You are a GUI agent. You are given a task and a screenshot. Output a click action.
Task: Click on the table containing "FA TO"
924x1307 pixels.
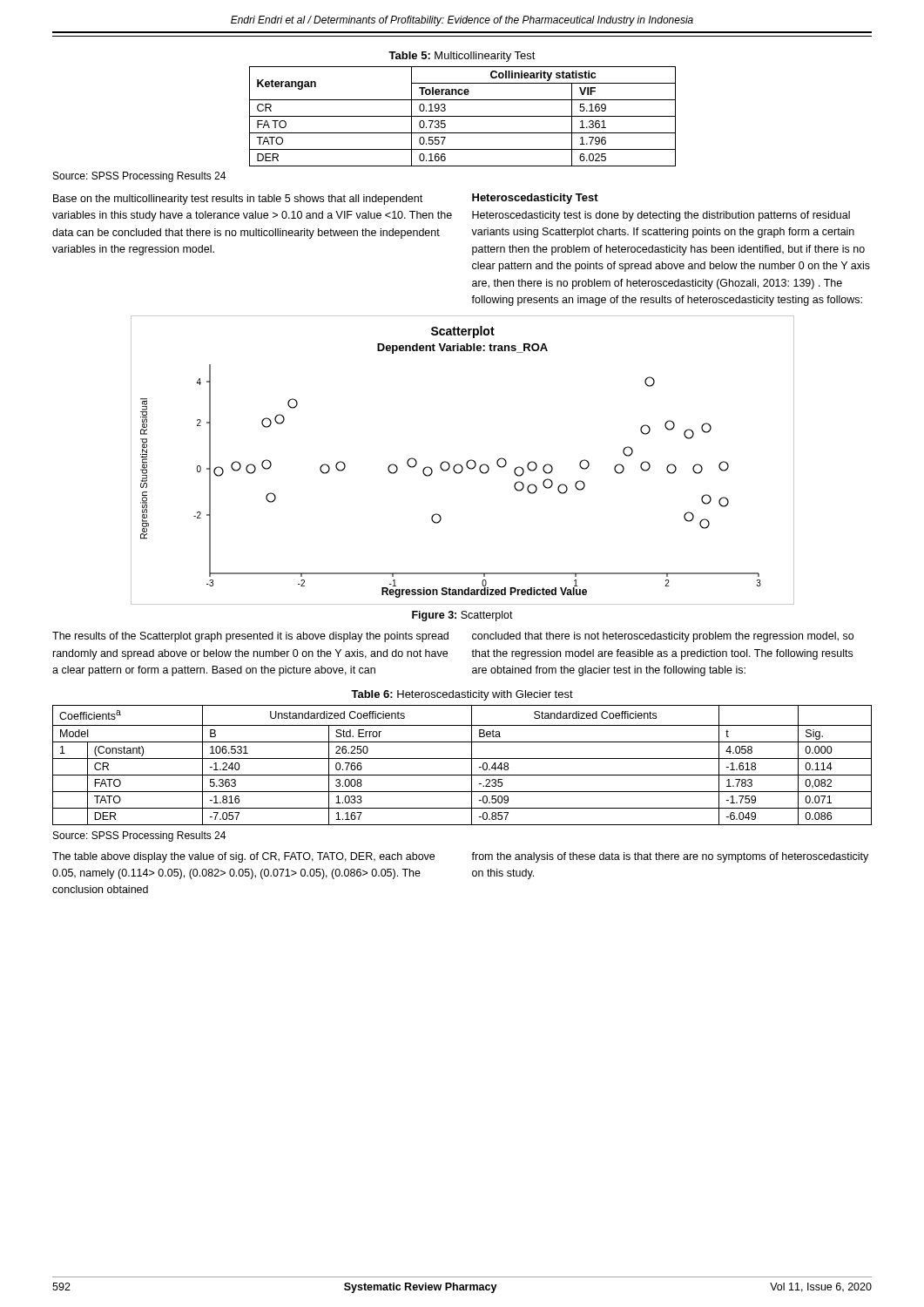(x=462, y=116)
